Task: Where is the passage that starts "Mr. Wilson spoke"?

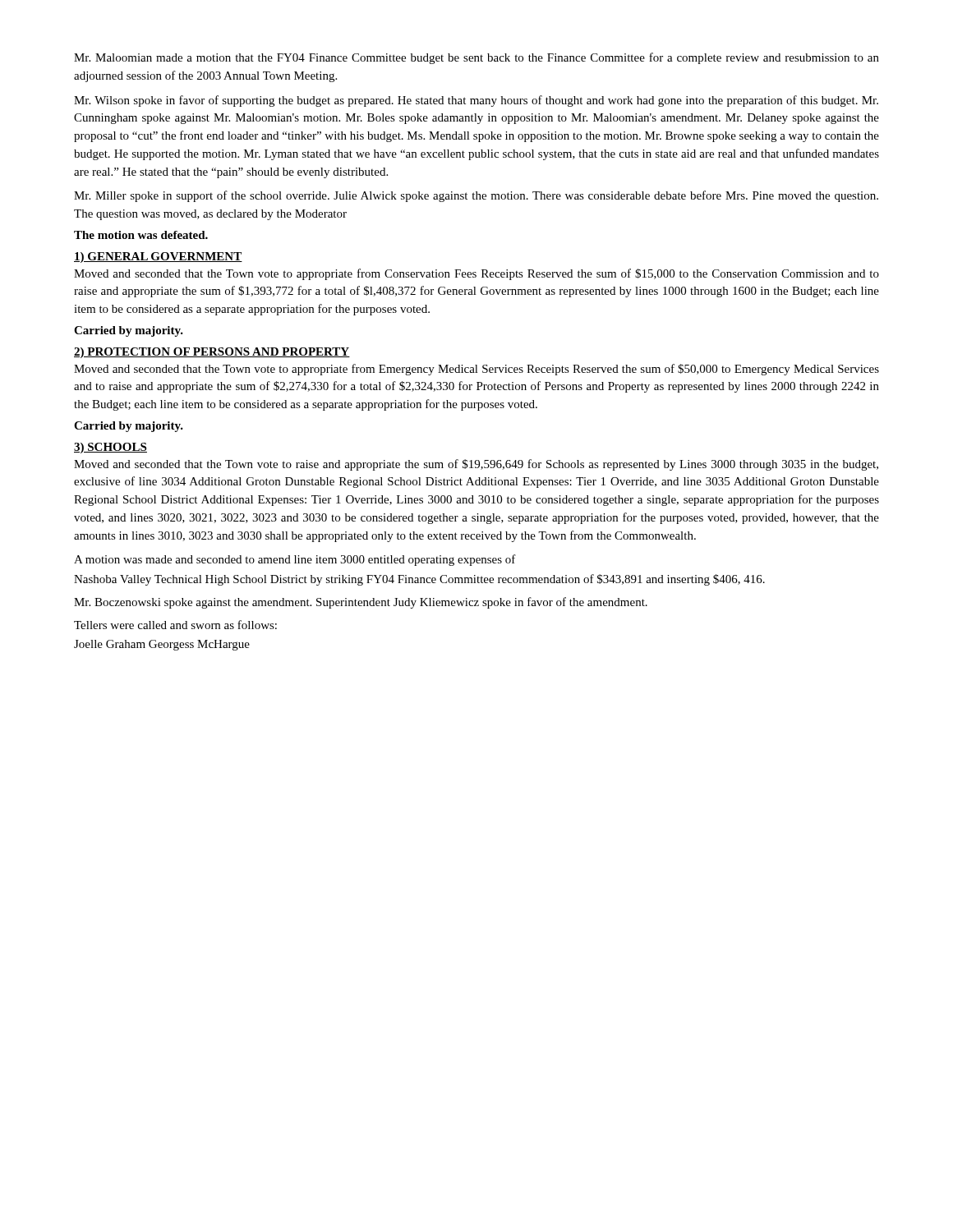Action: [x=476, y=136]
